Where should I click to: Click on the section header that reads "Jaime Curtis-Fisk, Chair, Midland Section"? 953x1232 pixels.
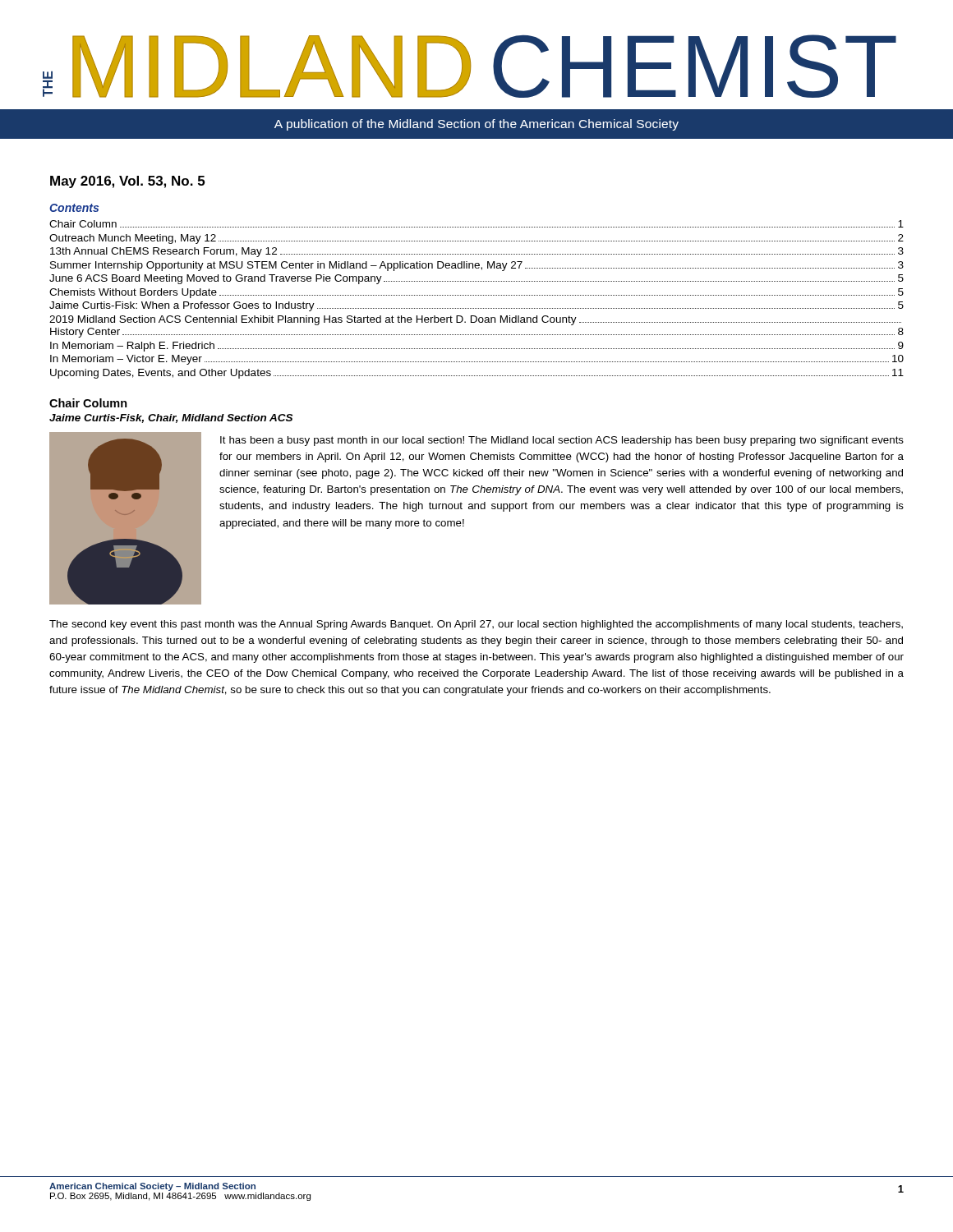171,417
